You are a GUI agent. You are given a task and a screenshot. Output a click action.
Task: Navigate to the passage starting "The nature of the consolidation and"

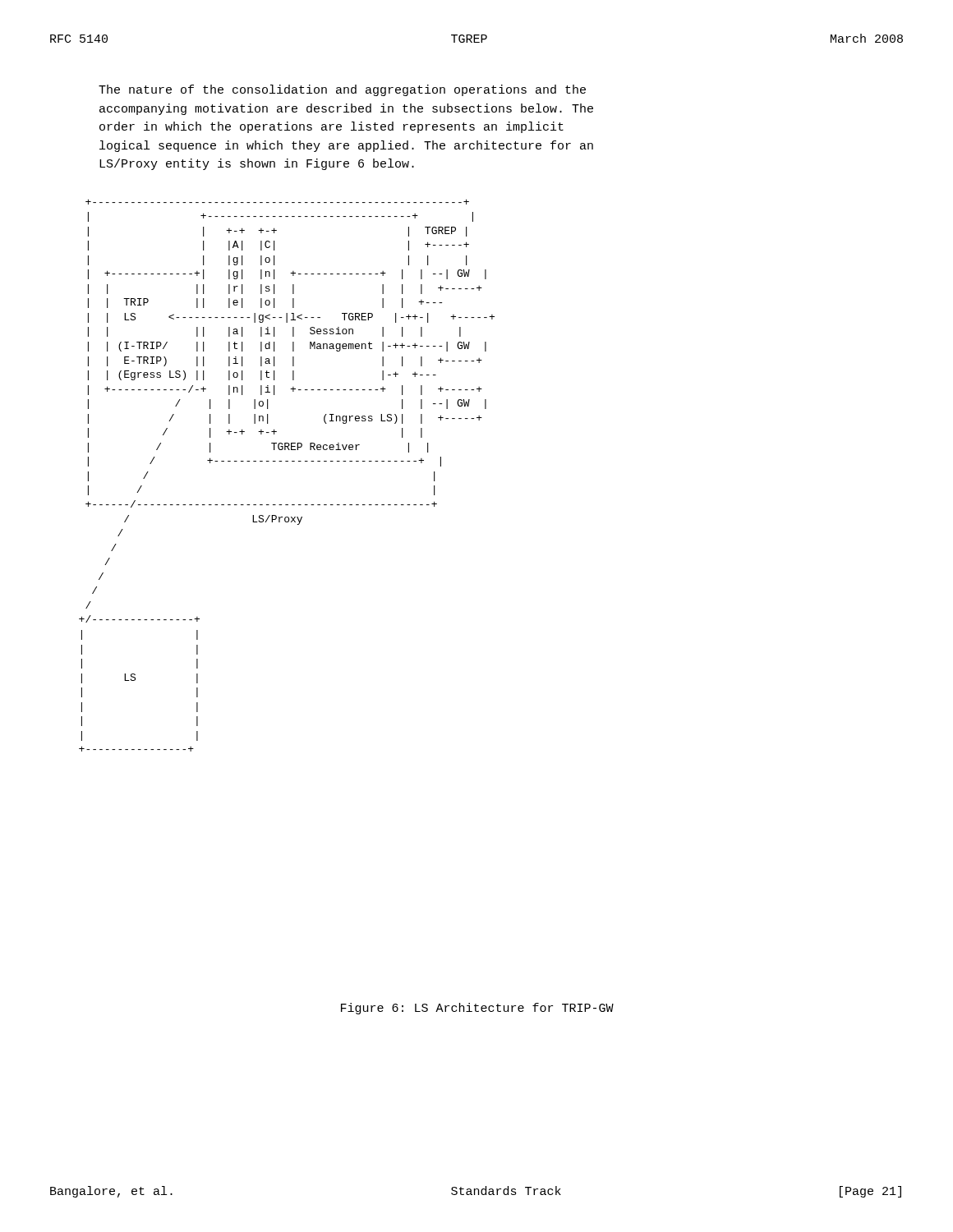pyautogui.click(x=346, y=128)
